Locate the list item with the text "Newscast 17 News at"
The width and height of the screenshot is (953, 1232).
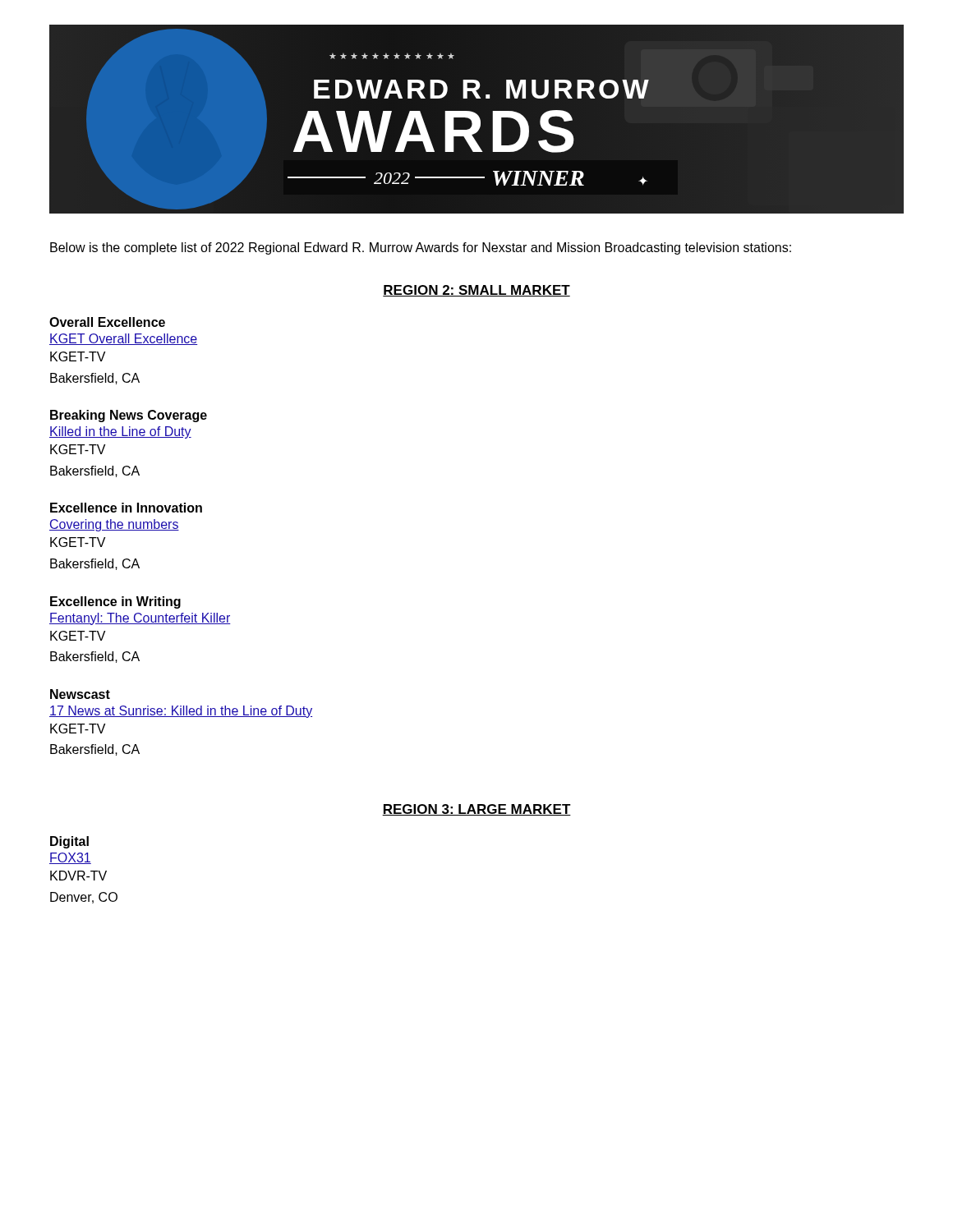pos(80,694)
